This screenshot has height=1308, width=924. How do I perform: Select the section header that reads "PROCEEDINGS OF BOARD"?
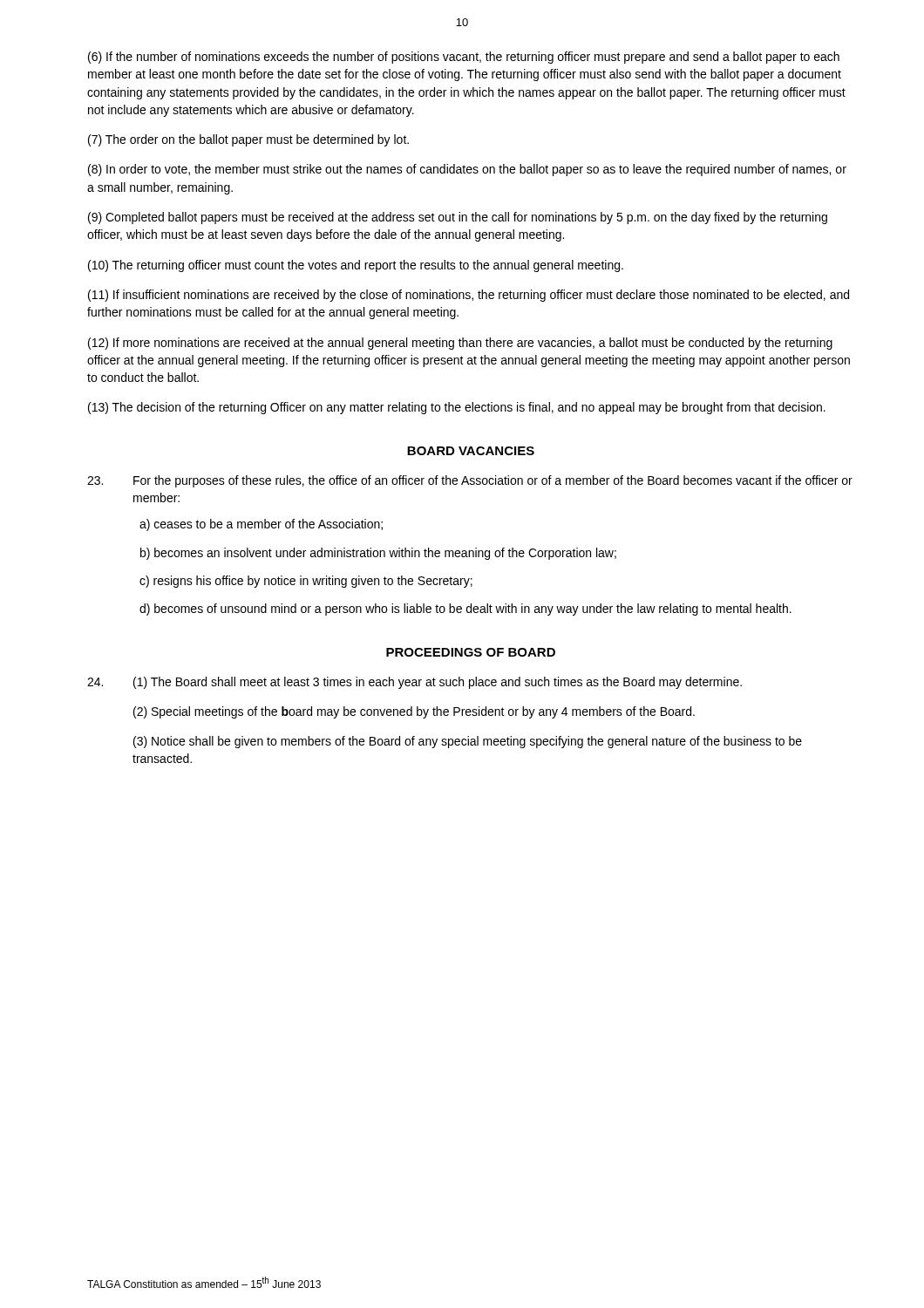[471, 651]
